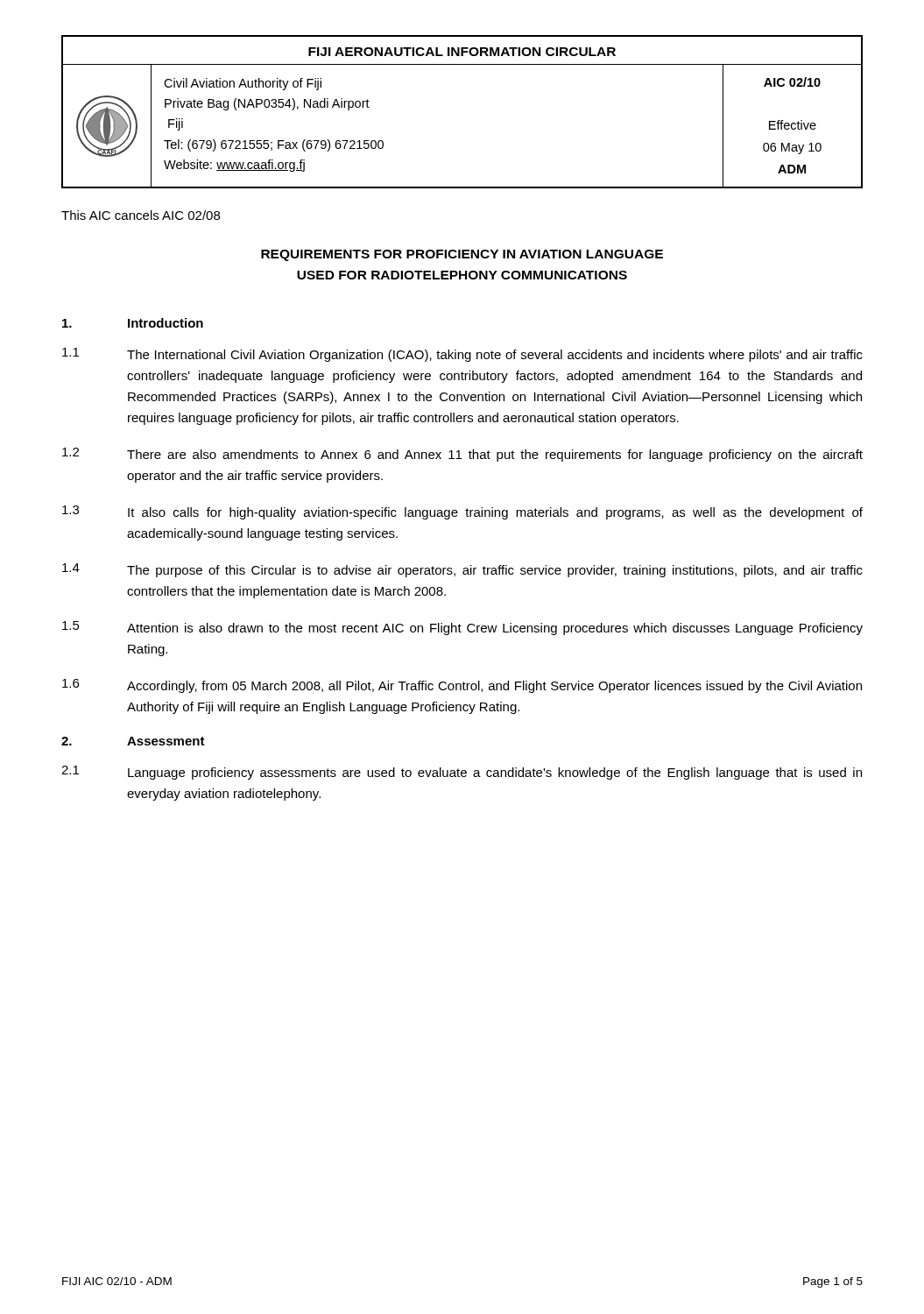Click on the block starting "1. Introduction"
Screen dimensions: 1314x924
point(133,323)
